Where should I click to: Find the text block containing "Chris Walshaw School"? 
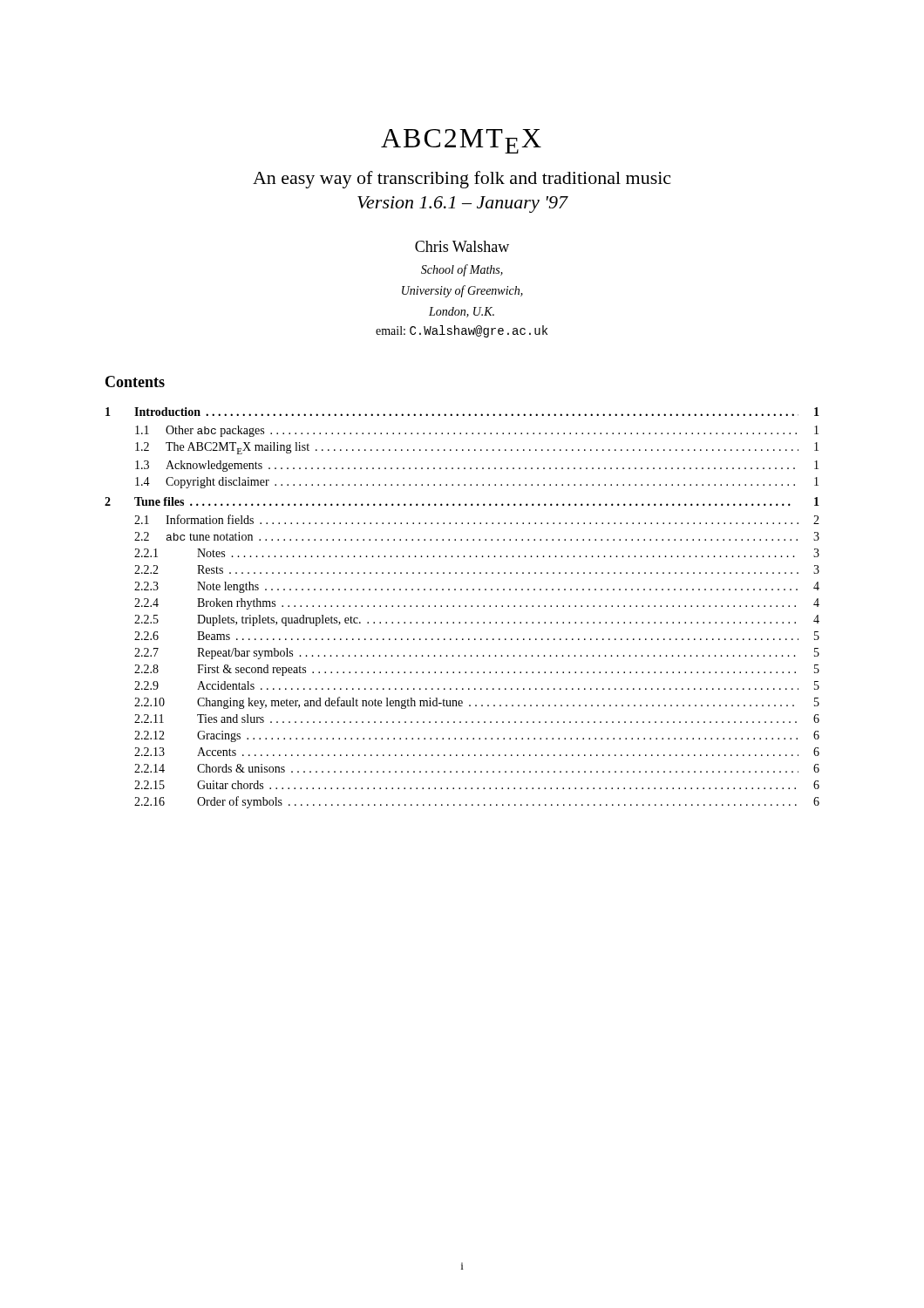click(x=462, y=288)
